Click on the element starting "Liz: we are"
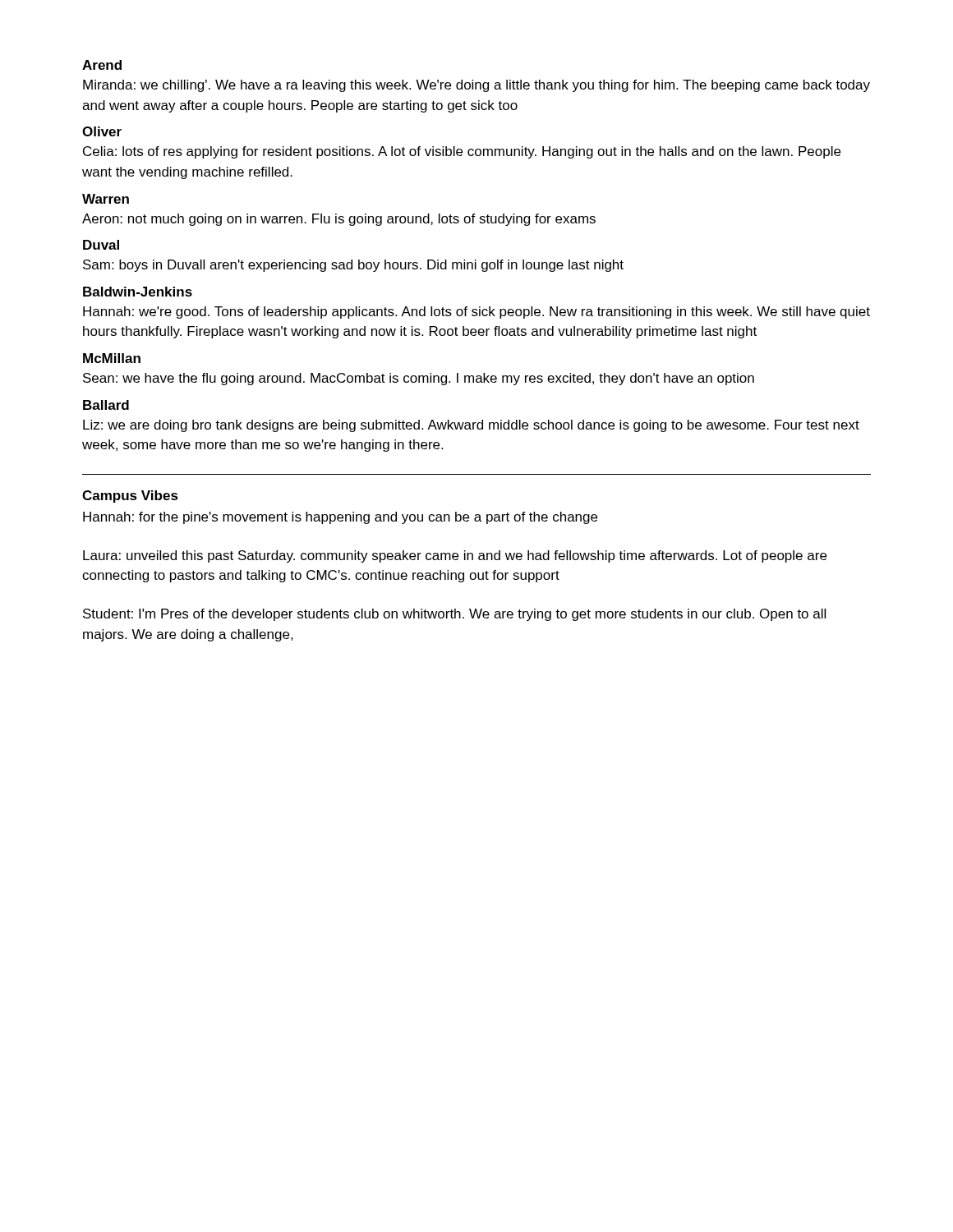Screen dimensions: 1232x953 (x=471, y=435)
